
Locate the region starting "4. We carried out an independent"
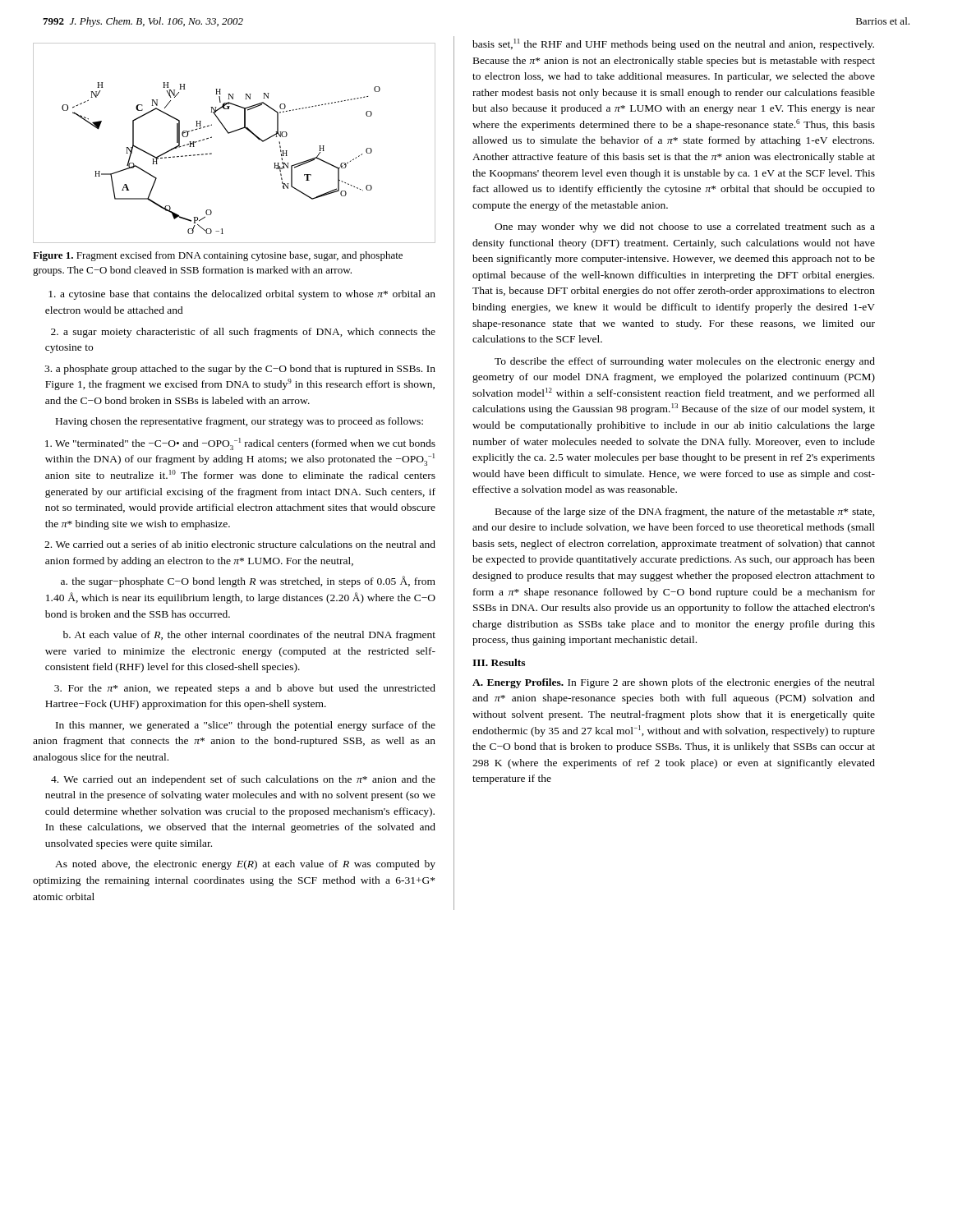point(234,811)
